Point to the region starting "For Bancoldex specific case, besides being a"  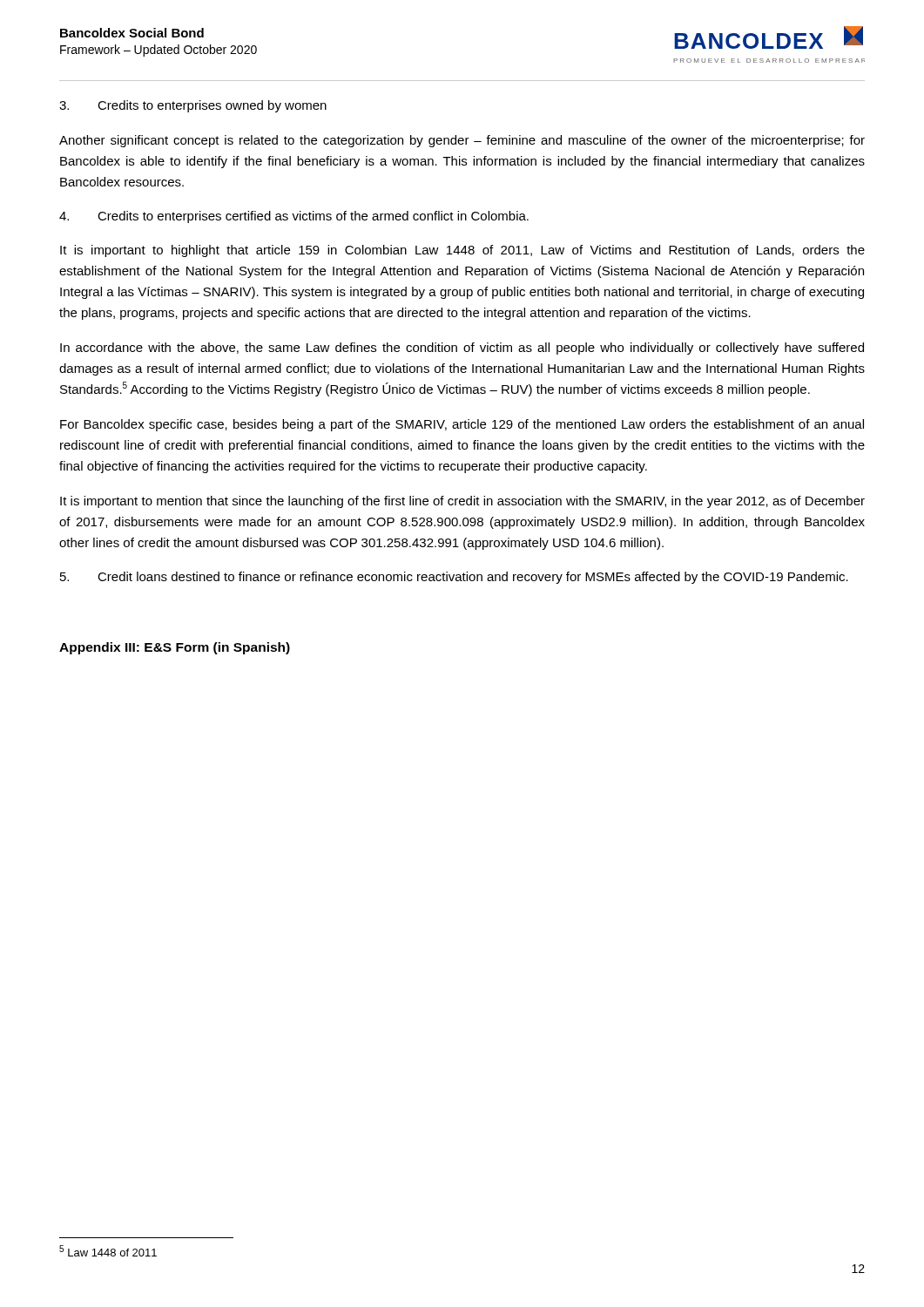tap(462, 445)
